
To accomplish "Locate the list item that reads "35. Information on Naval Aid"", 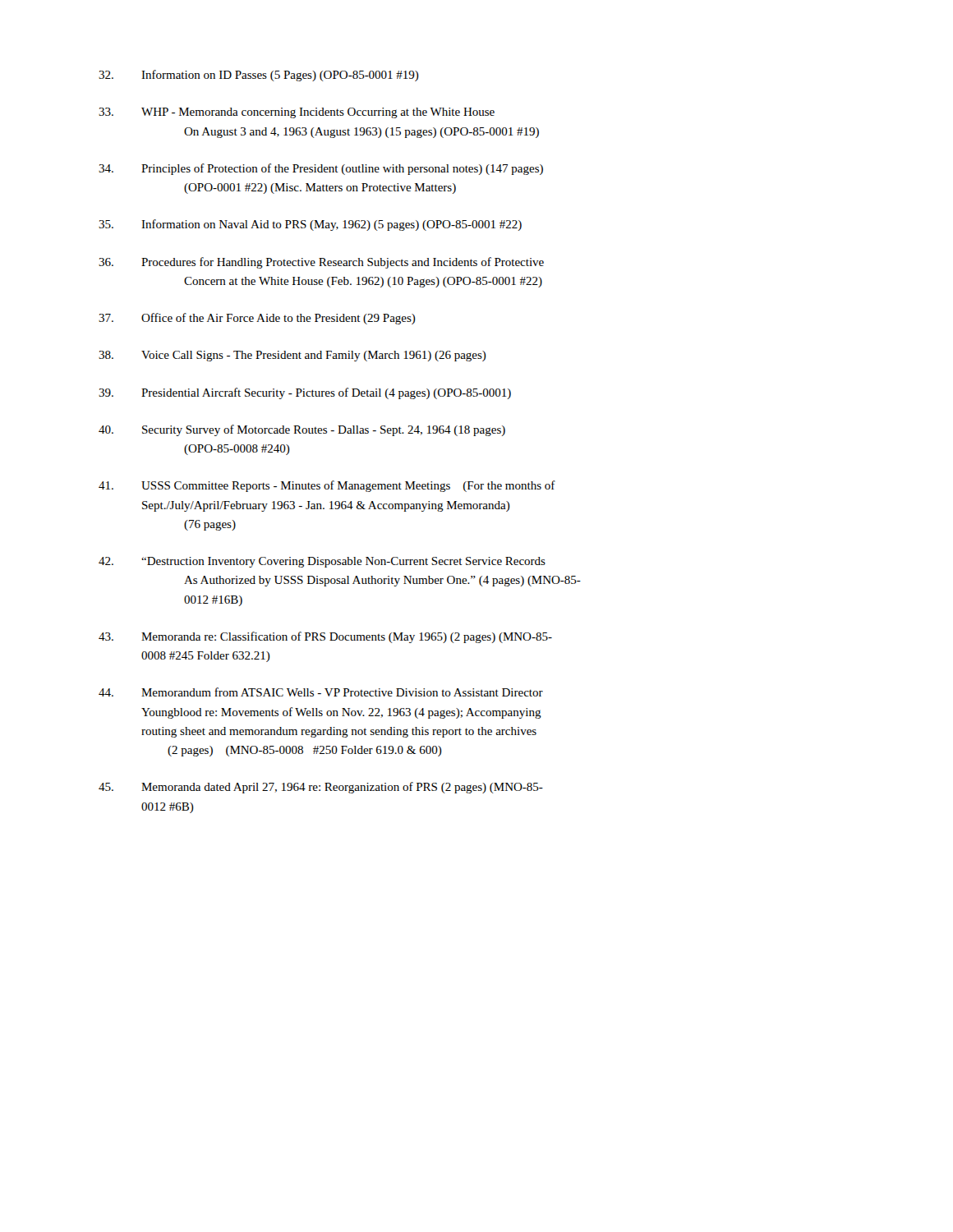I will tap(476, 225).
